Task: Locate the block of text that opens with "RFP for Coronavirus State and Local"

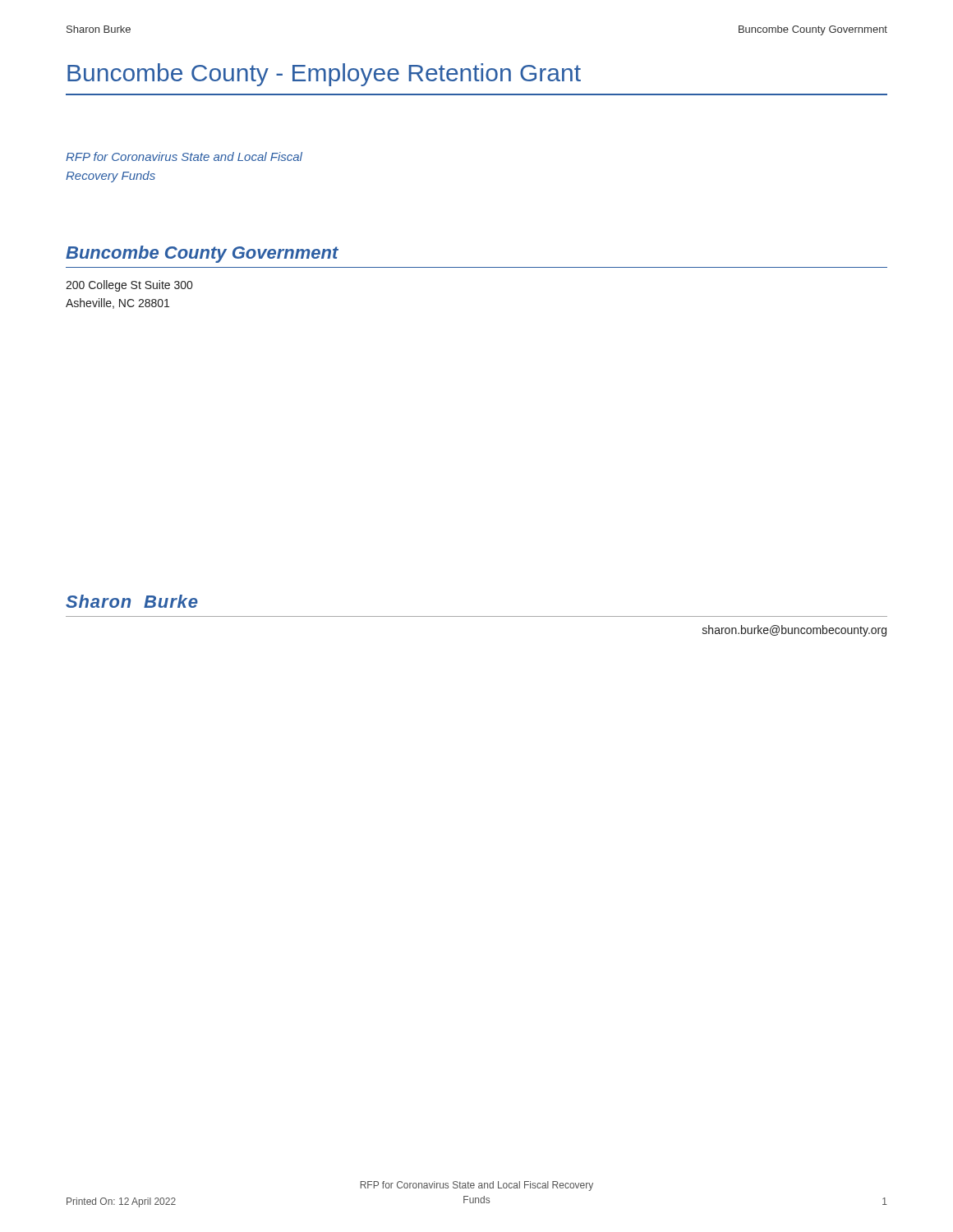Action: pos(184,166)
